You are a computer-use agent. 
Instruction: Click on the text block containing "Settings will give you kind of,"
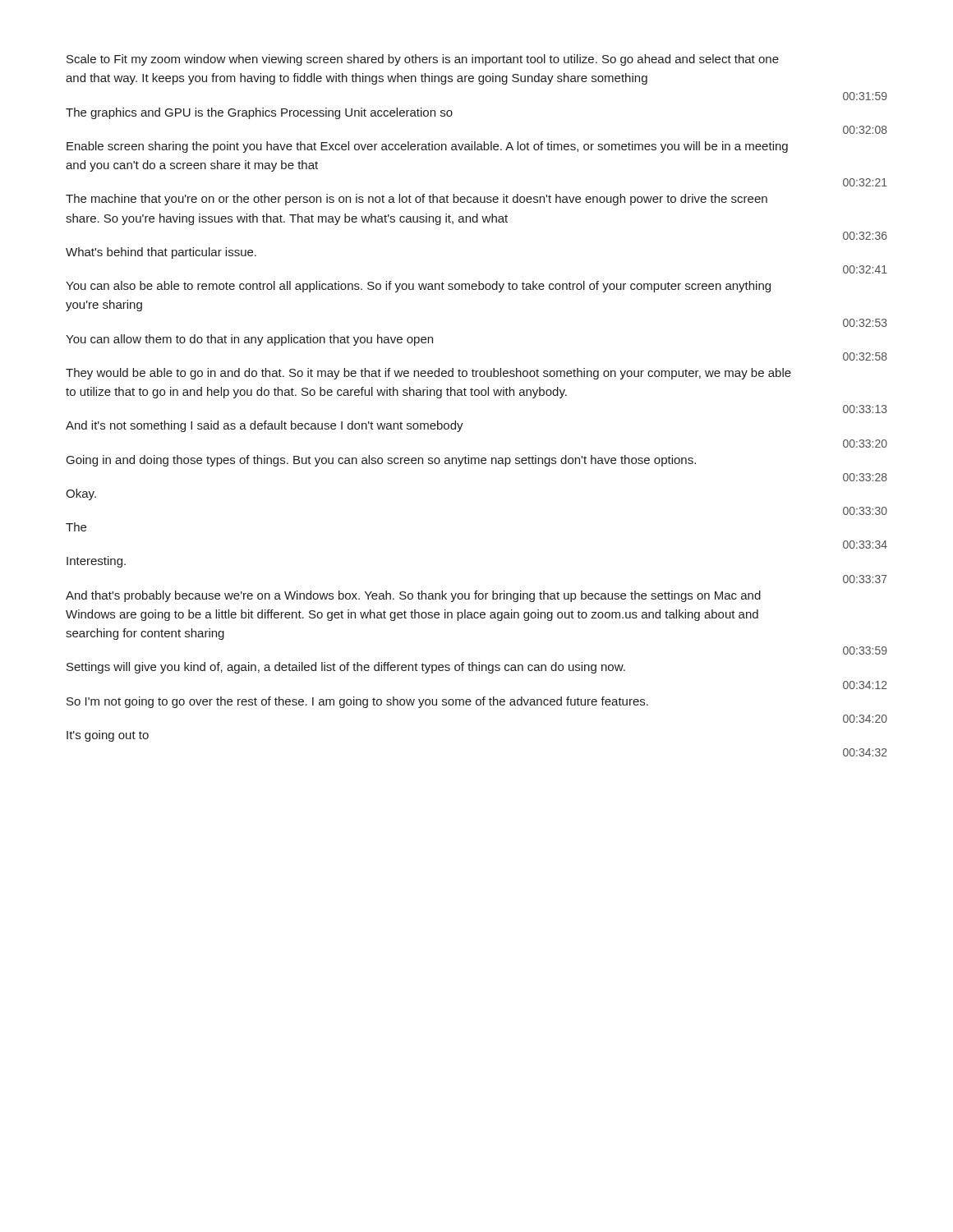coord(346,667)
